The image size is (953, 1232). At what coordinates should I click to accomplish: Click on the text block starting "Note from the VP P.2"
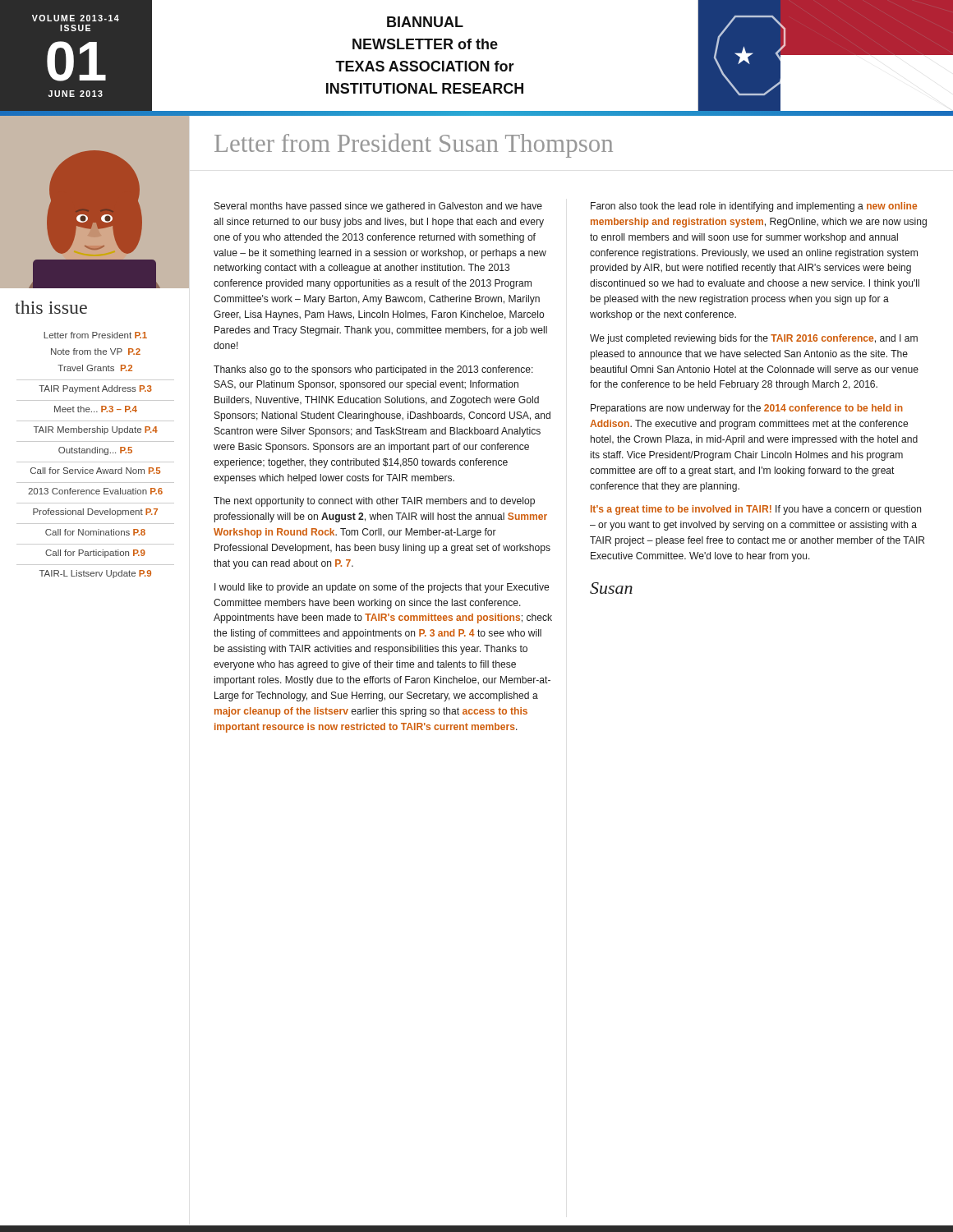point(95,351)
